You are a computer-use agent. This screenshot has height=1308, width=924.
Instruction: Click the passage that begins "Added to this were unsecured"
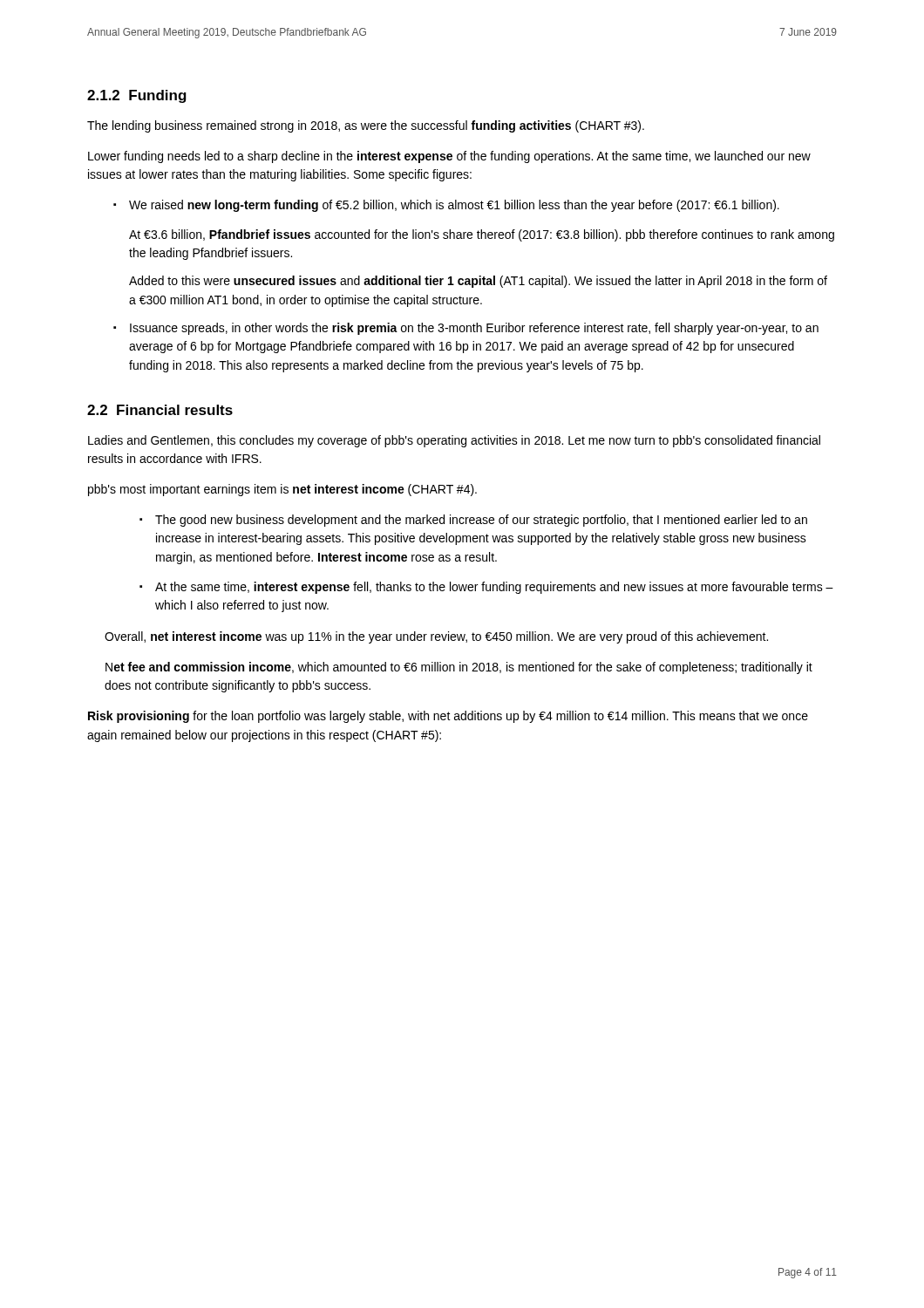tap(478, 290)
